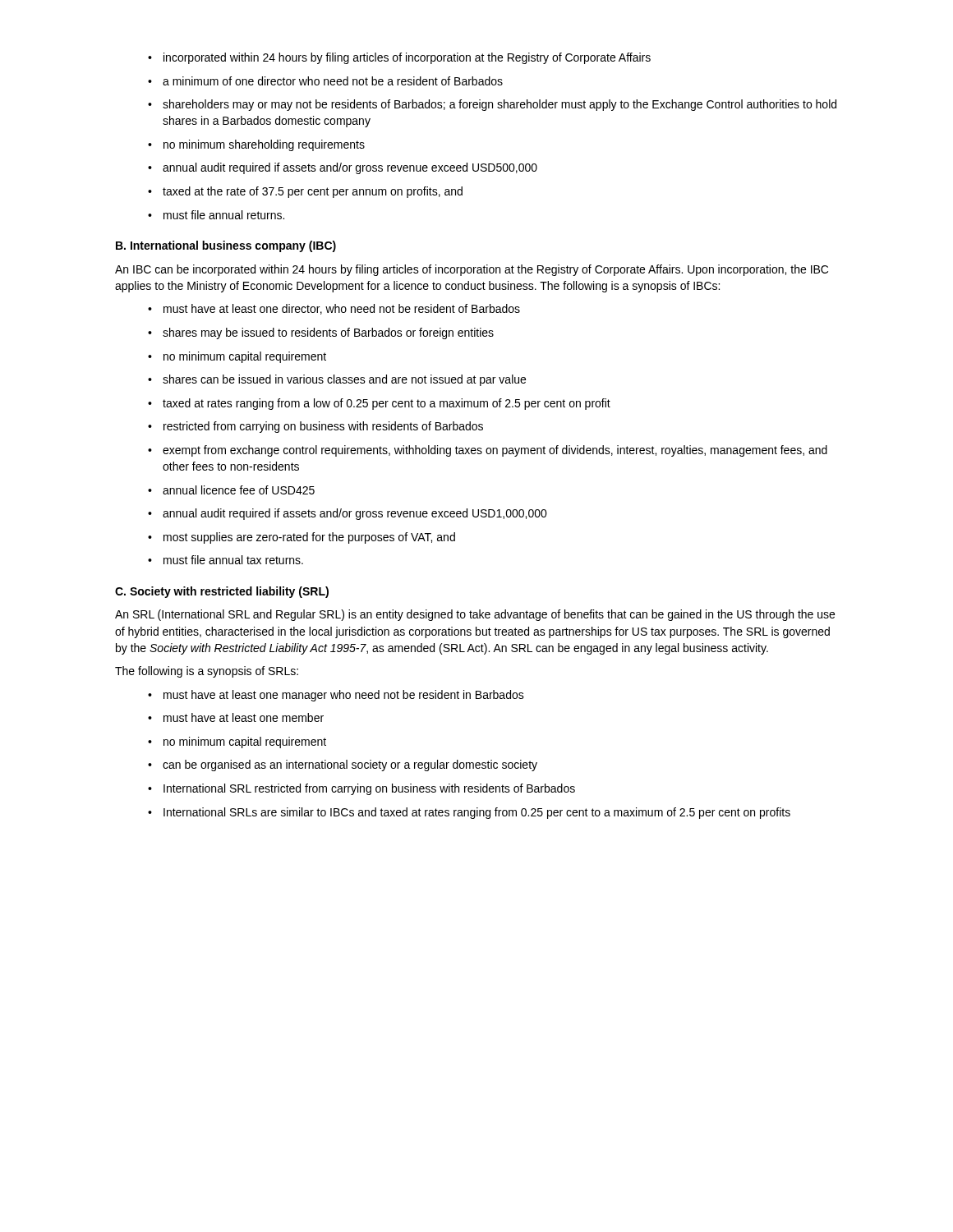Locate the block of text that opens with "• most supplies are zero-rated for the"
This screenshot has width=953, height=1232.
pos(302,538)
